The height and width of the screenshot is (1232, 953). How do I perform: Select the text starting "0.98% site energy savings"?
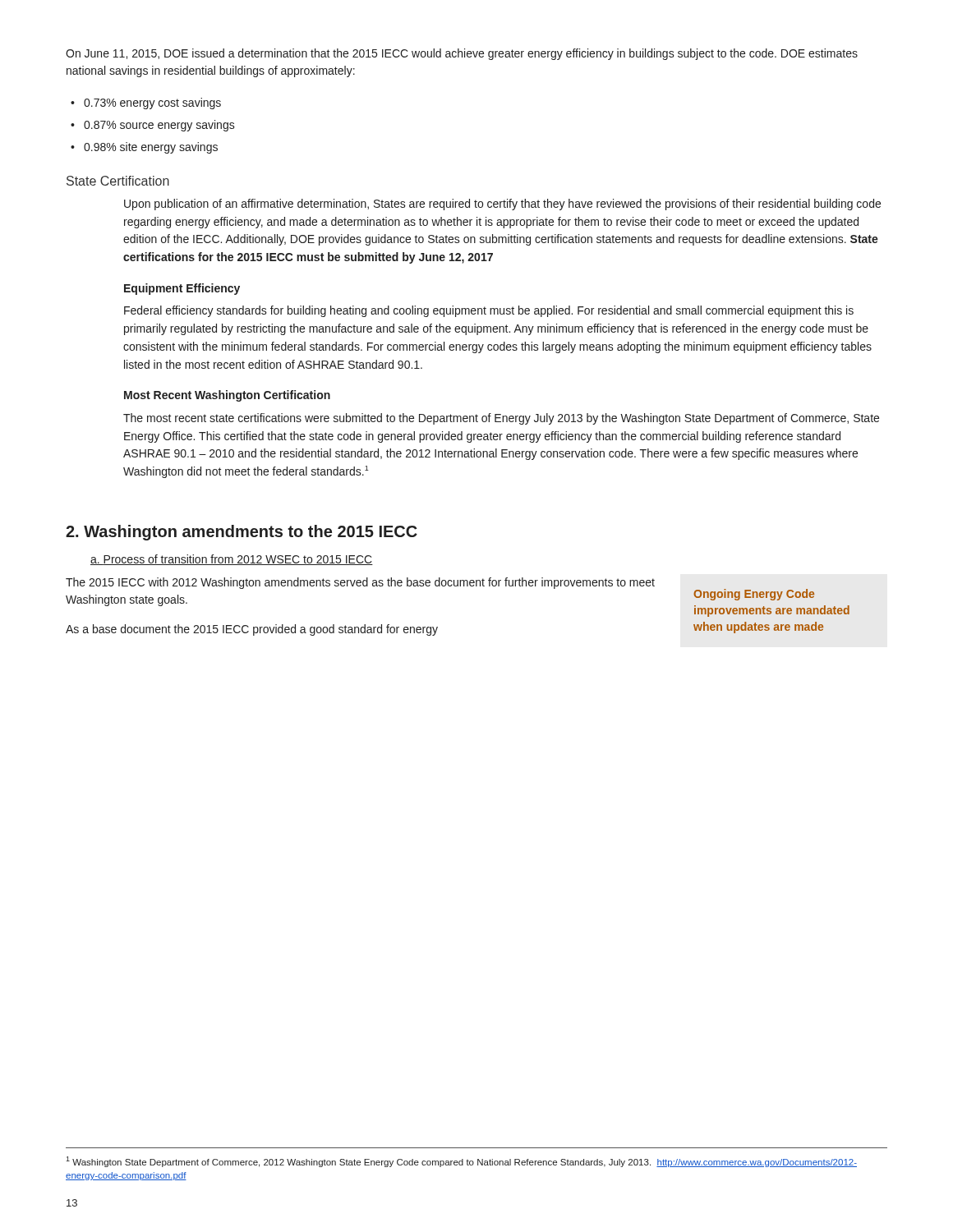151,147
